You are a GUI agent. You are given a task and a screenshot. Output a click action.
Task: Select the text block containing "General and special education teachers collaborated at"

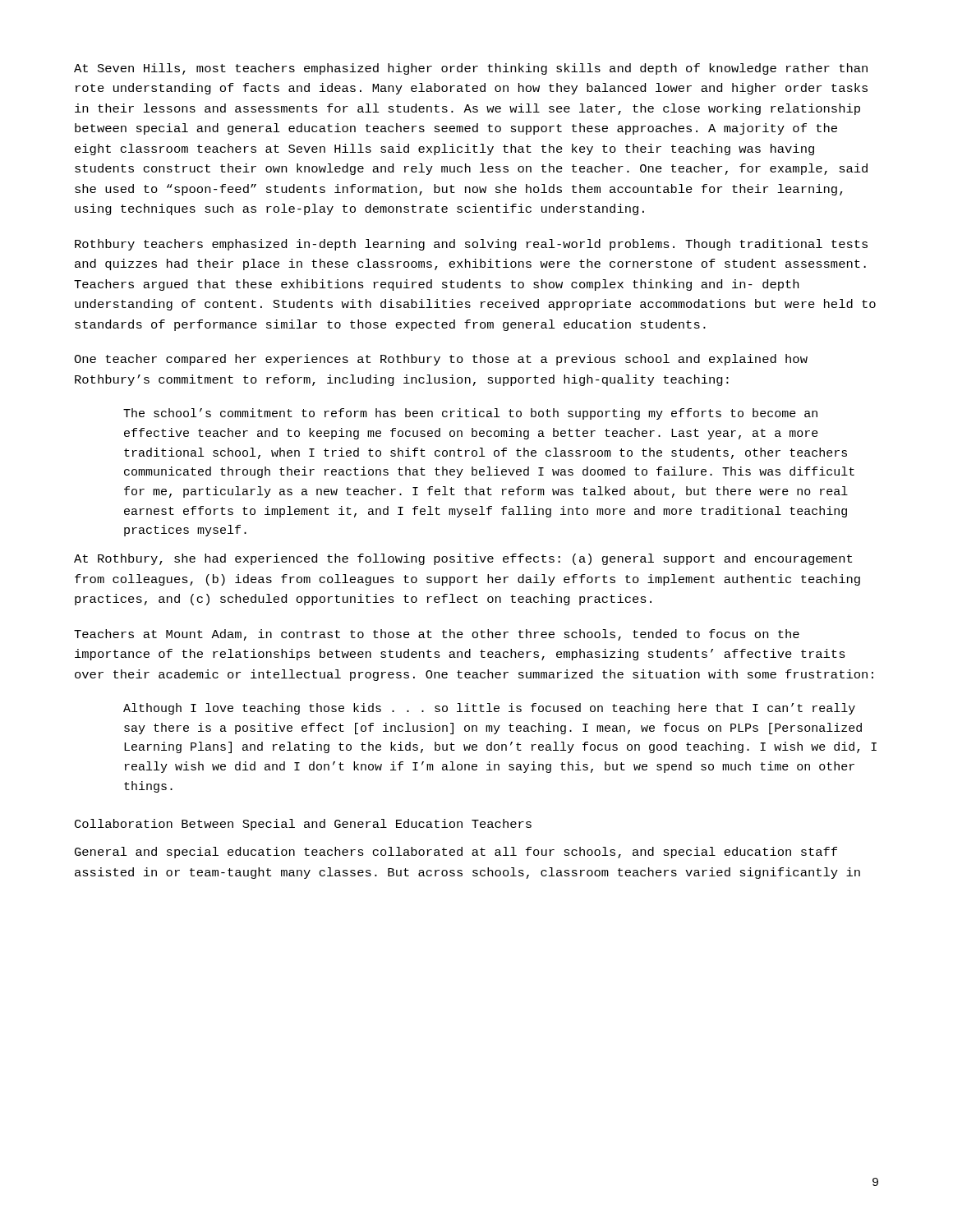click(467, 863)
